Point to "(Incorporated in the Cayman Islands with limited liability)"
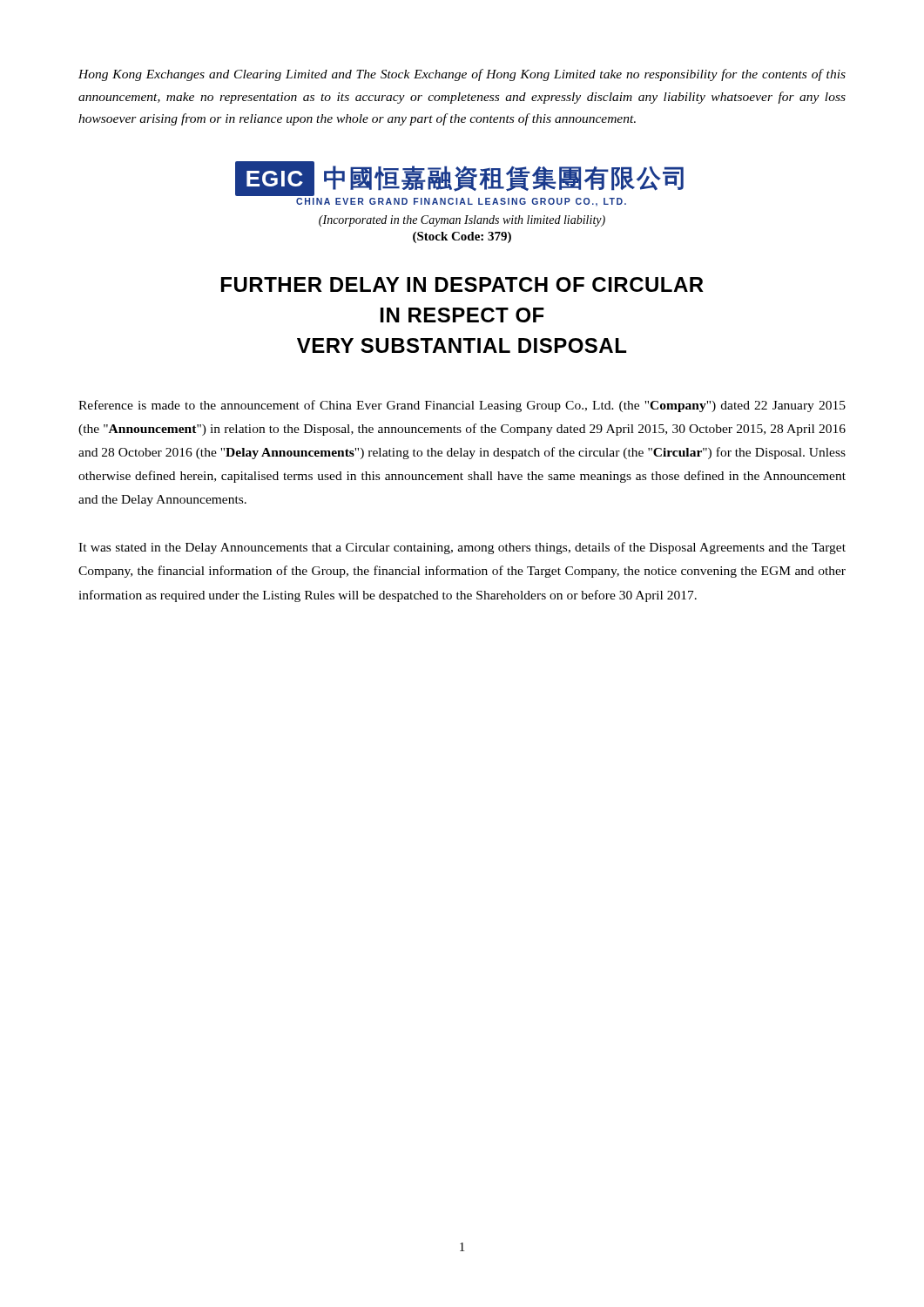This screenshot has height=1307, width=924. (x=462, y=220)
